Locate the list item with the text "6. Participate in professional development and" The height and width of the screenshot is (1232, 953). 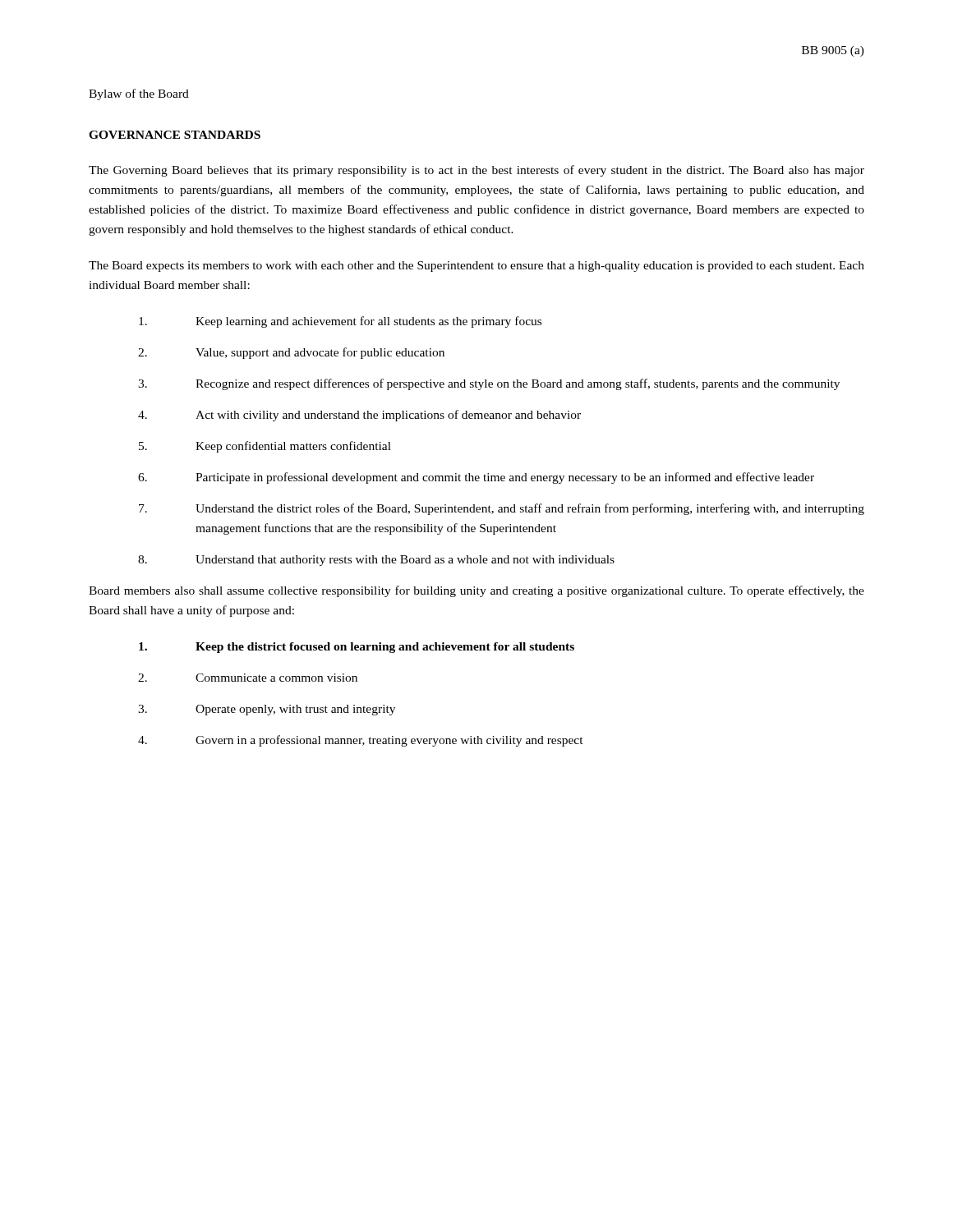pos(476,477)
